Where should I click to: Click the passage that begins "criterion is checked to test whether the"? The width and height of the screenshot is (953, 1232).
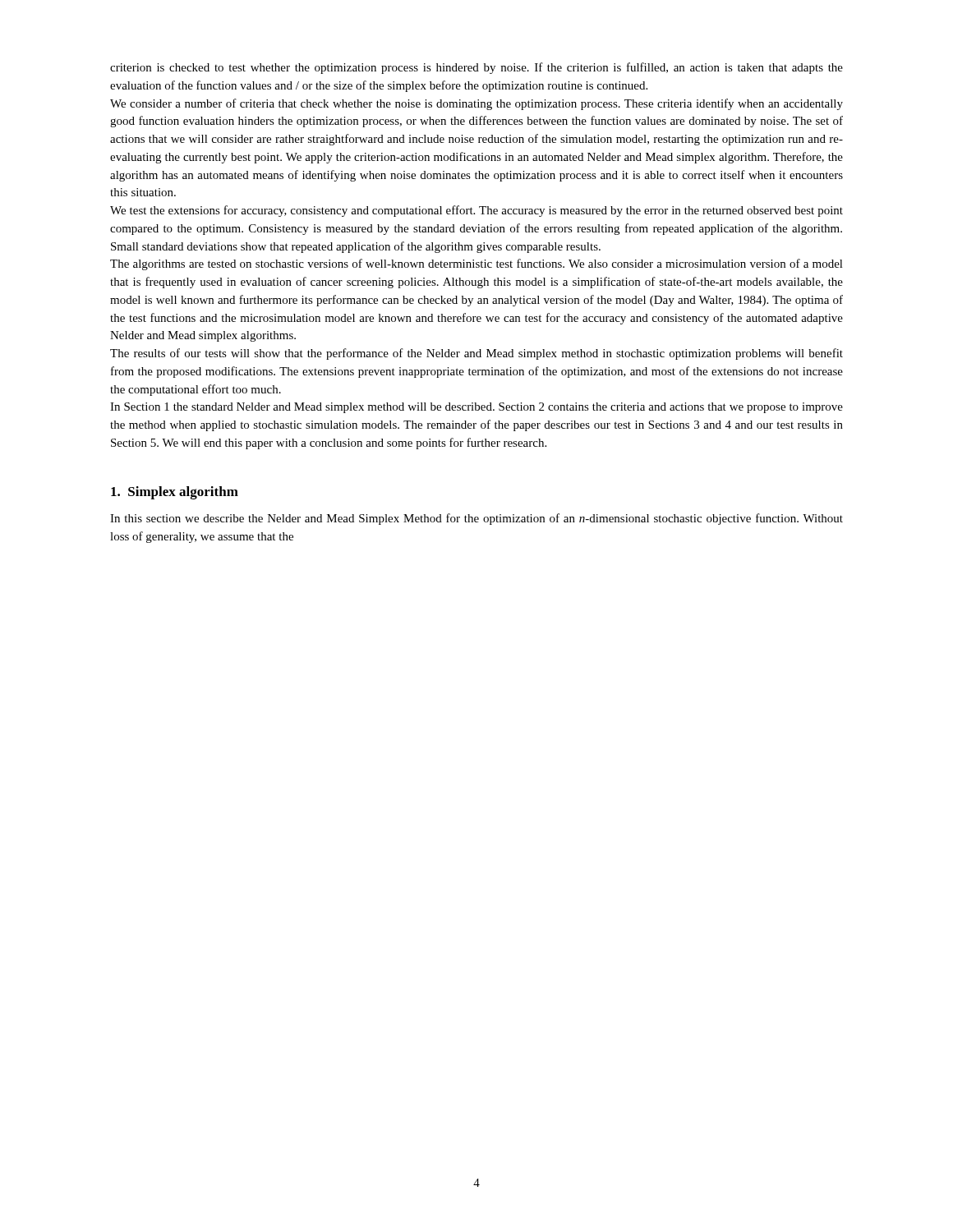point(476,77)
